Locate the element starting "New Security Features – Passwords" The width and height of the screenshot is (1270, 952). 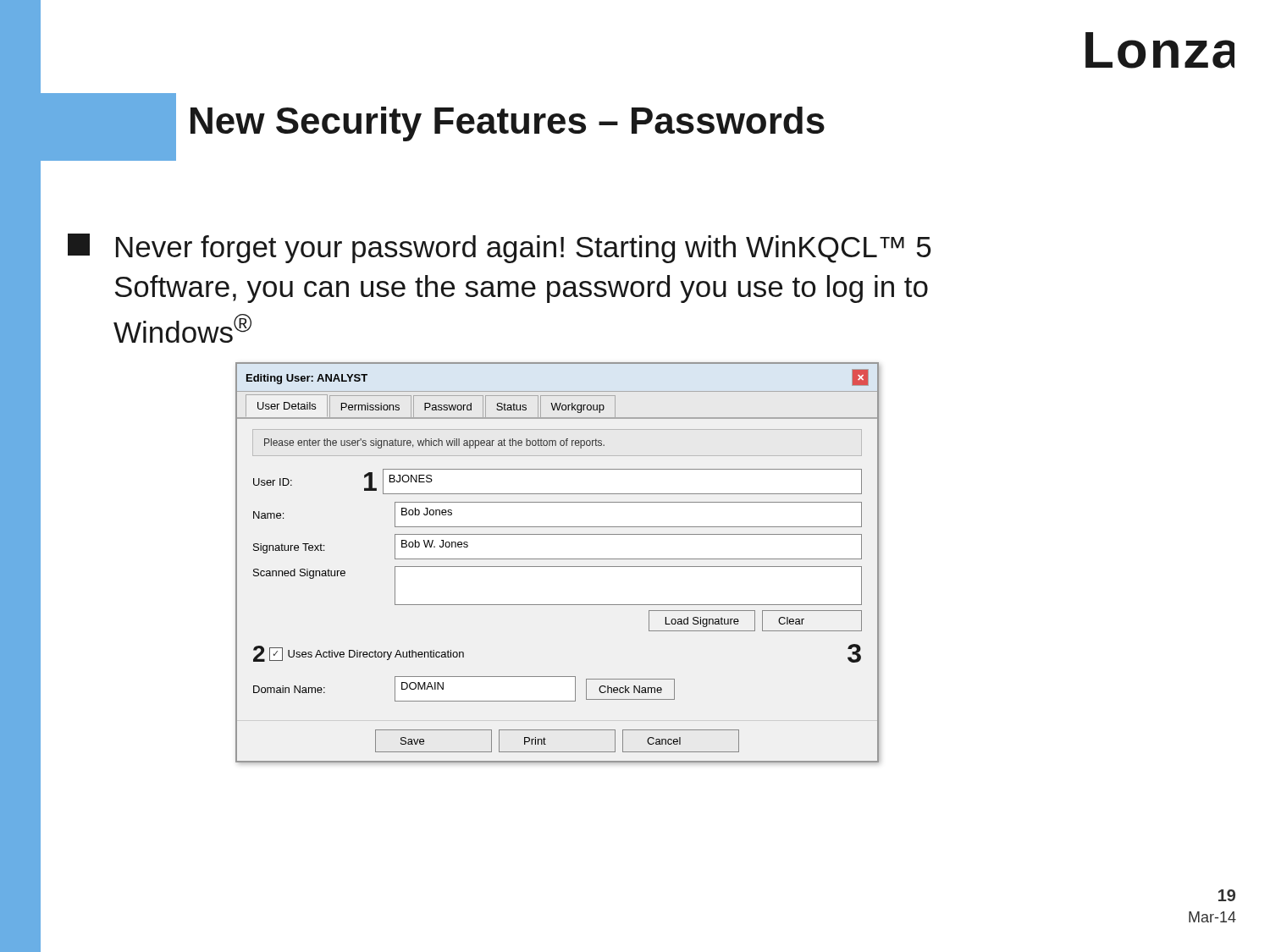[x=507, y=121]
